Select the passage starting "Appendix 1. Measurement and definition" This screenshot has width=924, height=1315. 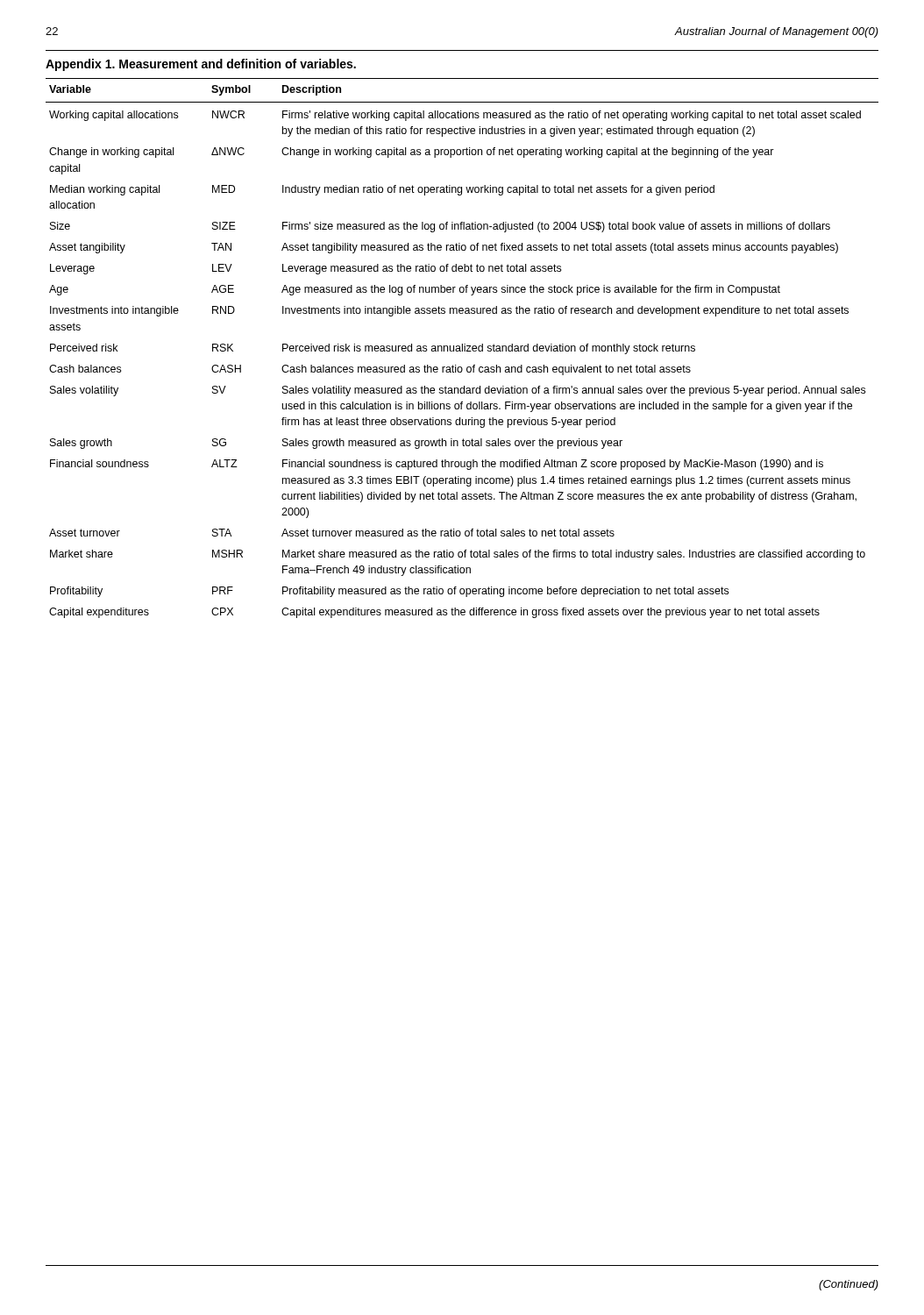click(201, 64)
